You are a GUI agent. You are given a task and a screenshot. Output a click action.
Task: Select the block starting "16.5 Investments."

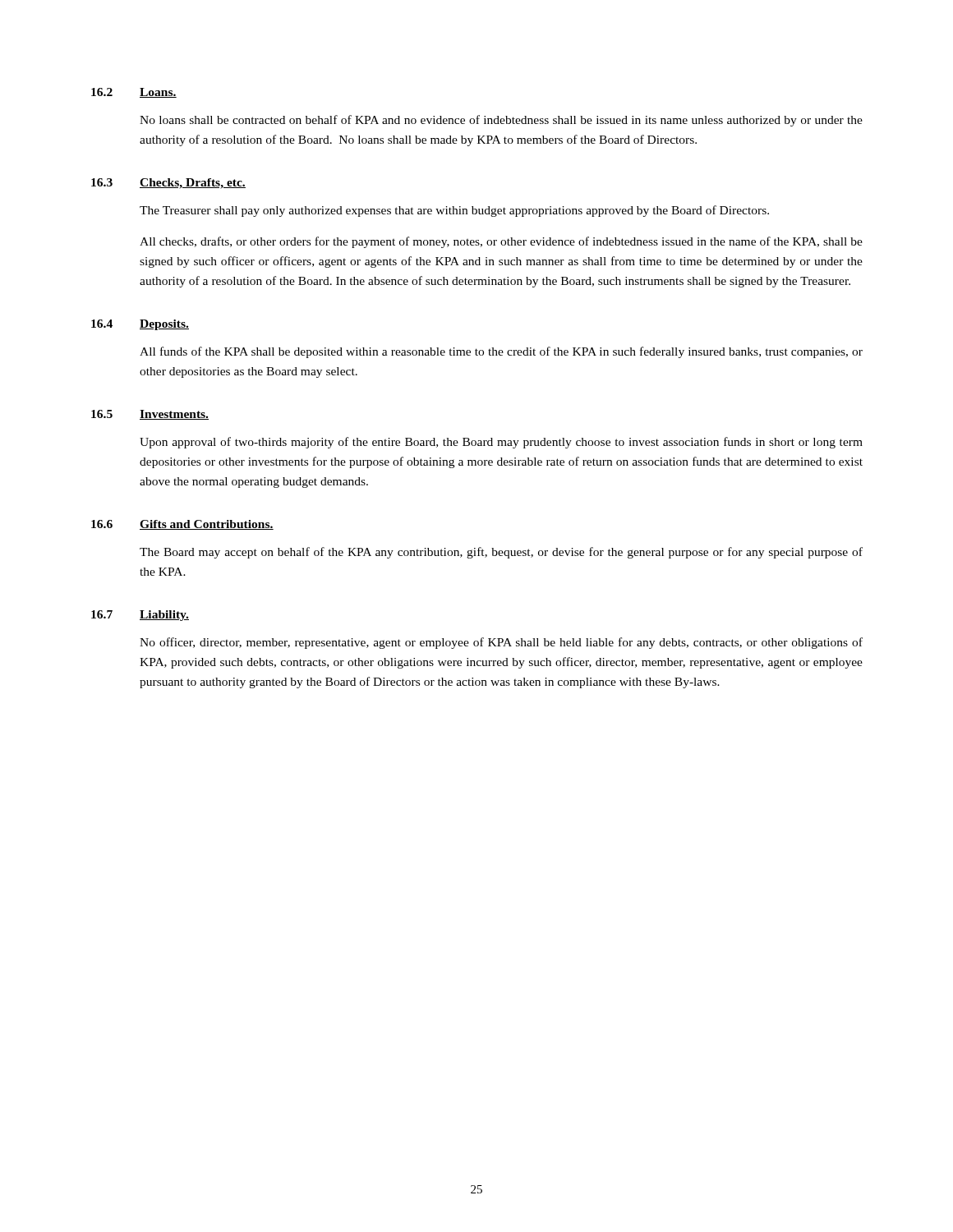point(149,414)
